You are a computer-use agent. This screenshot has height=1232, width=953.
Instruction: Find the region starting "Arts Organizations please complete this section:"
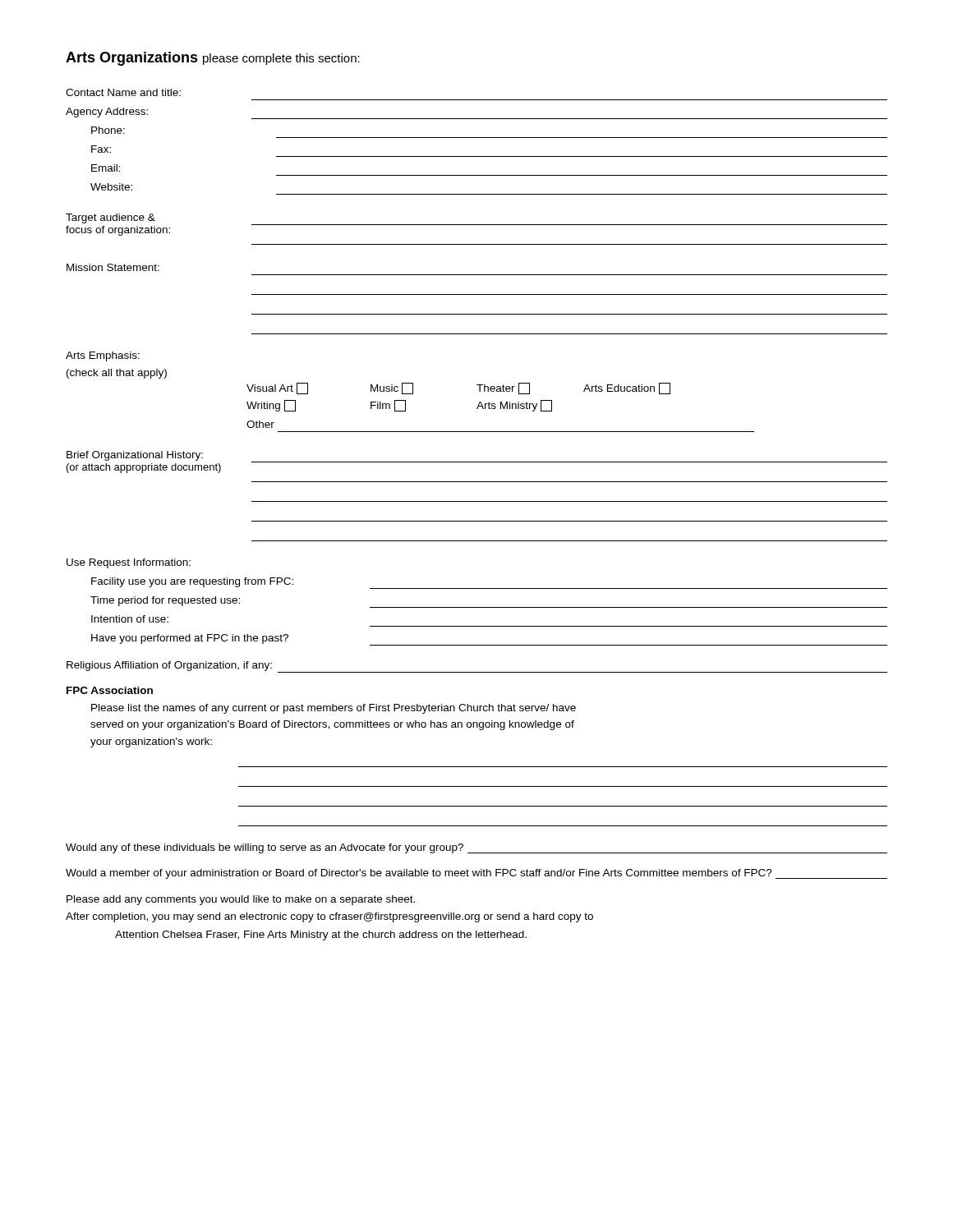tap(213, 57)
